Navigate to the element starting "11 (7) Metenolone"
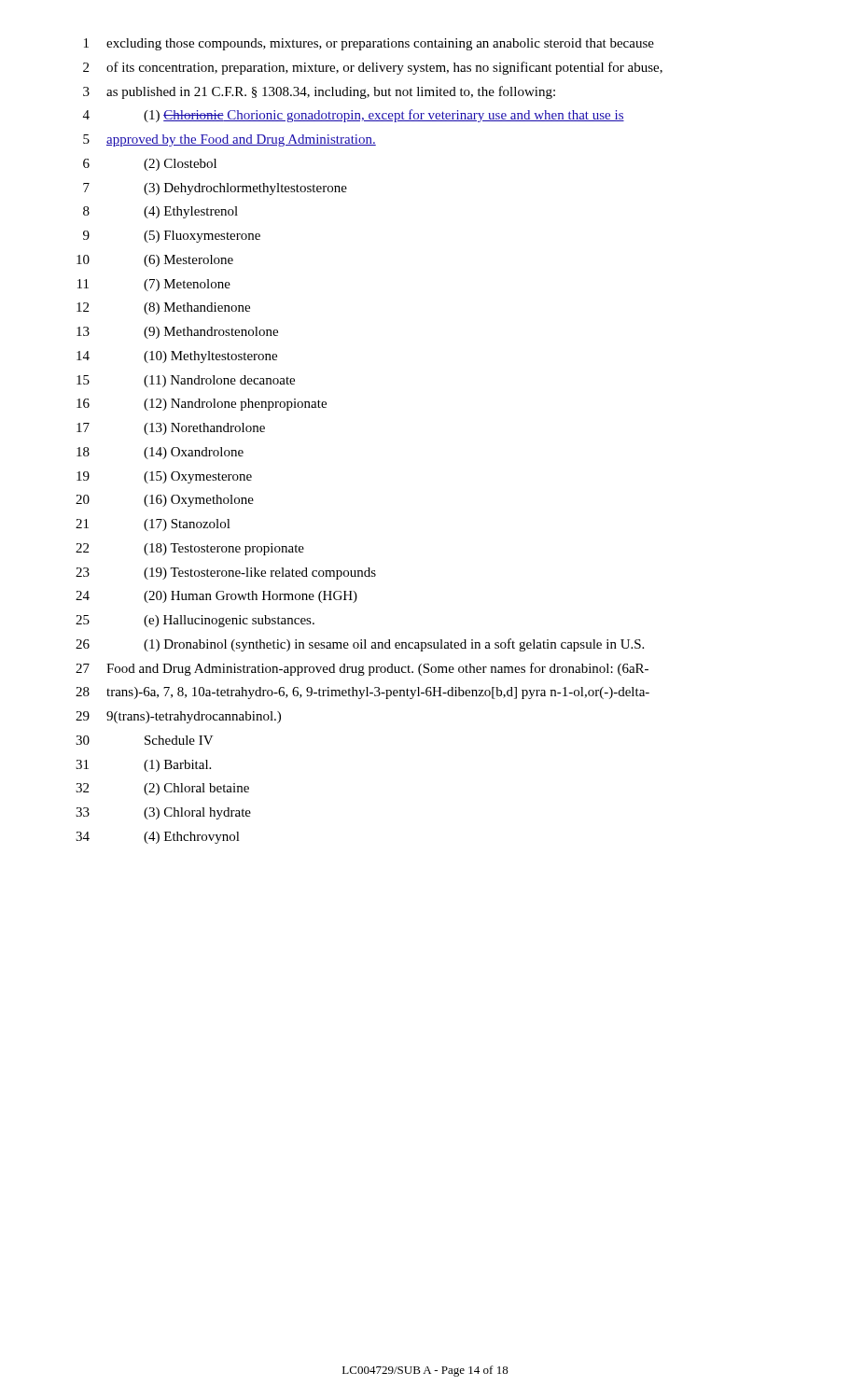The width and height of the screenshot is (850, 1400). (x=154, y=285)
